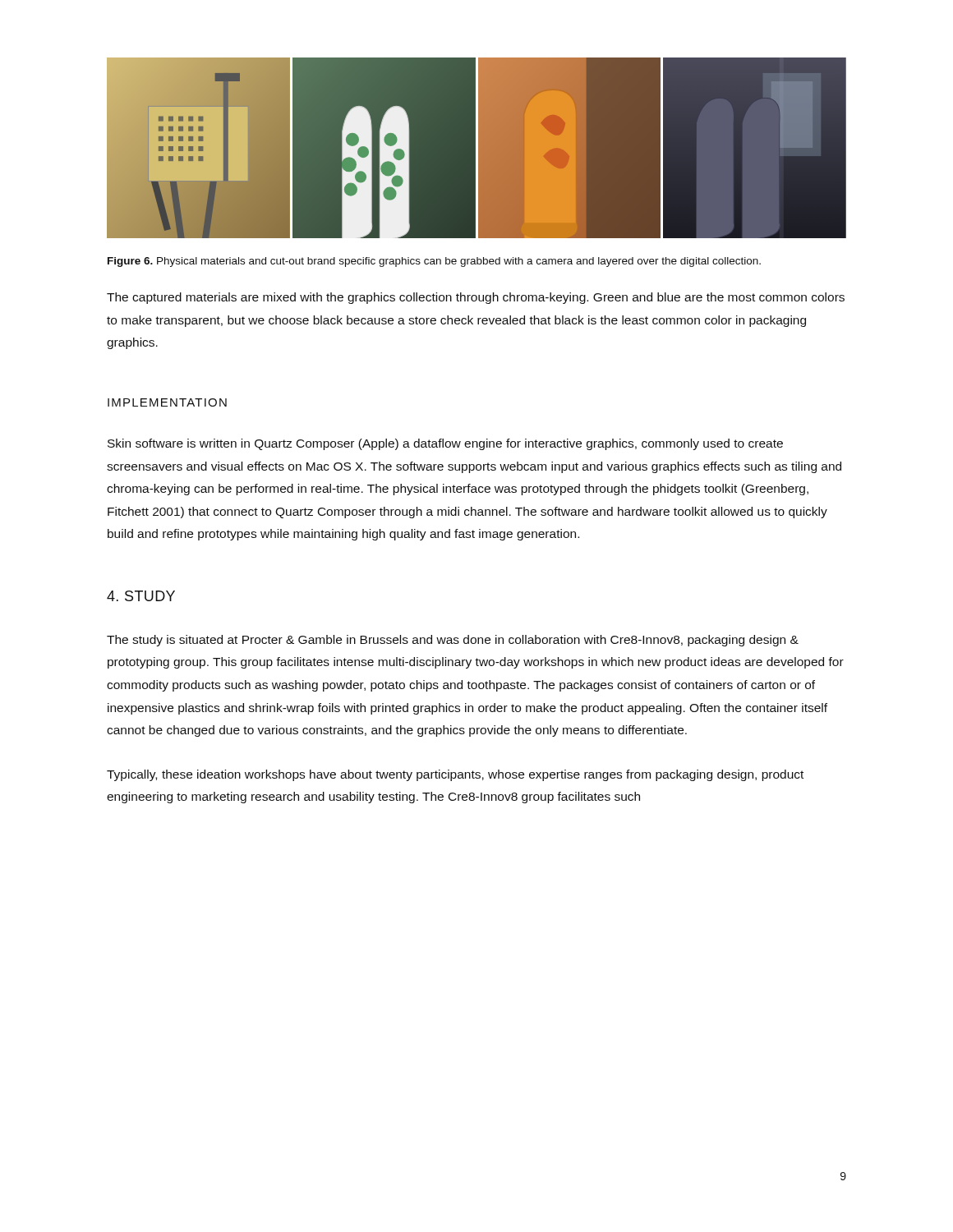The height and width of the screenshot is (1232, 953).
Task: Locate the text block with the text "Skin software is written"
Action: point(475,488)
